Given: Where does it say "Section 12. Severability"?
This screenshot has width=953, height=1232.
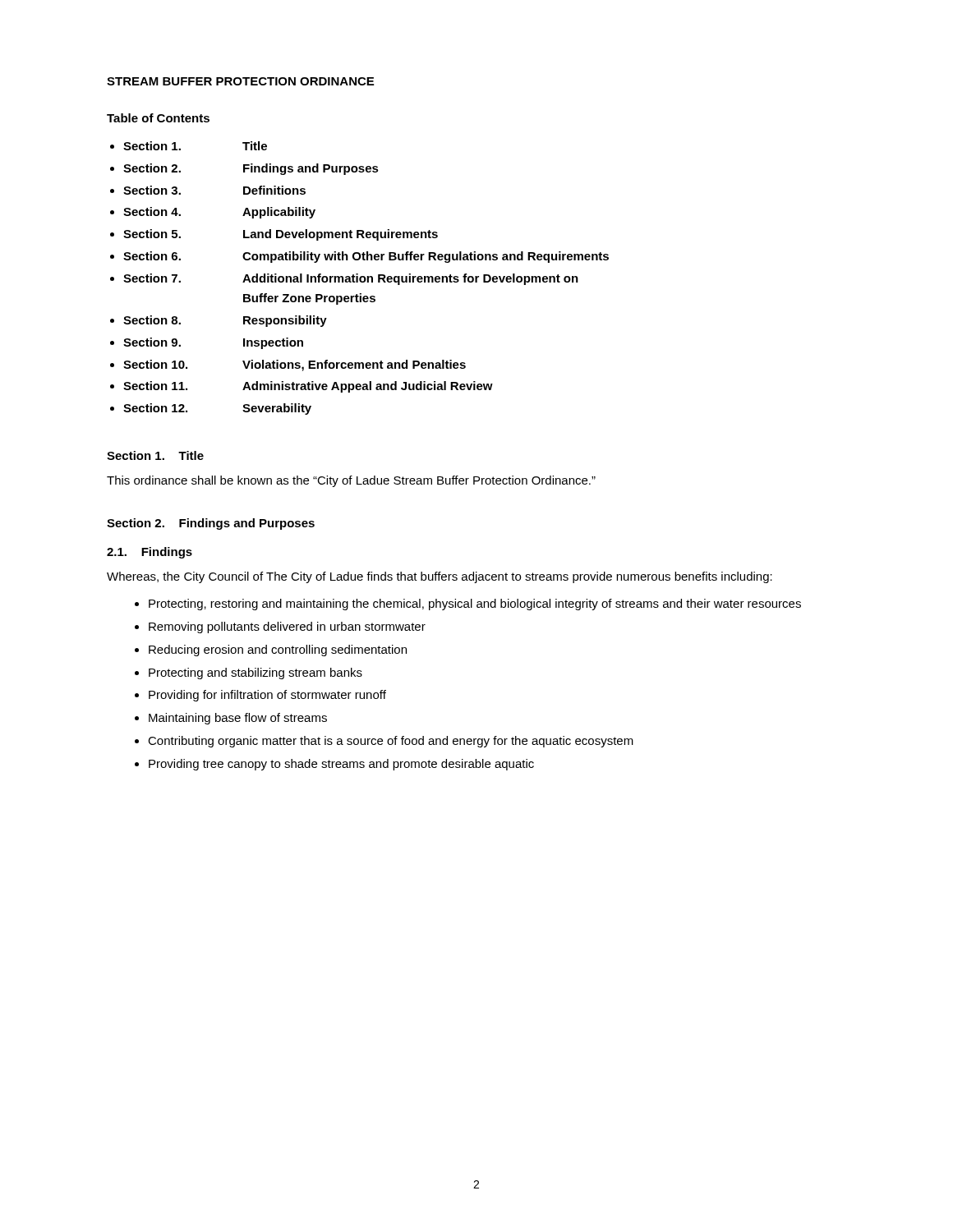Looking at the screenshot, I should (x=155, y=409).
